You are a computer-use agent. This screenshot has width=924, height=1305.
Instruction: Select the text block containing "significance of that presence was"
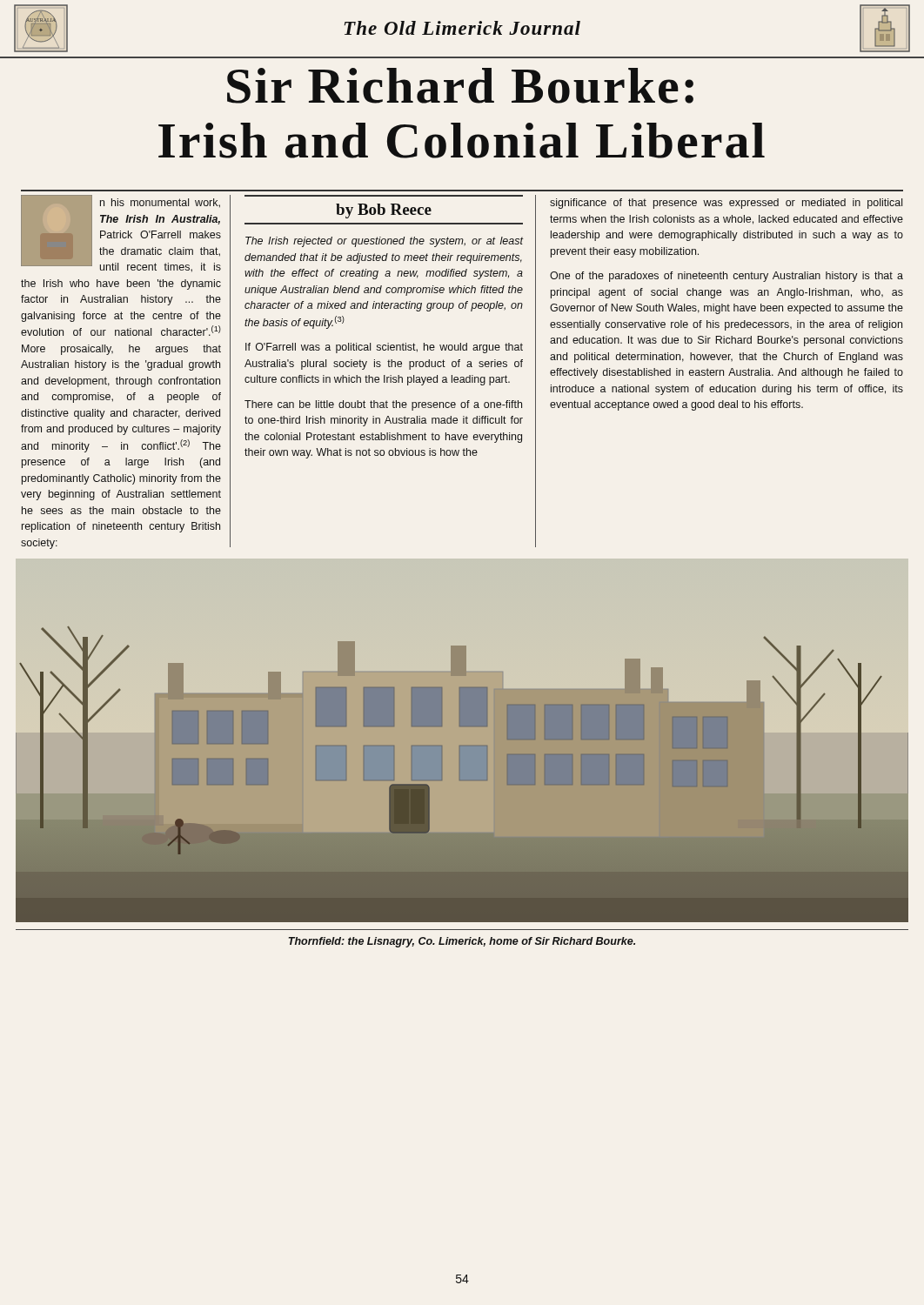coord(726,227)
